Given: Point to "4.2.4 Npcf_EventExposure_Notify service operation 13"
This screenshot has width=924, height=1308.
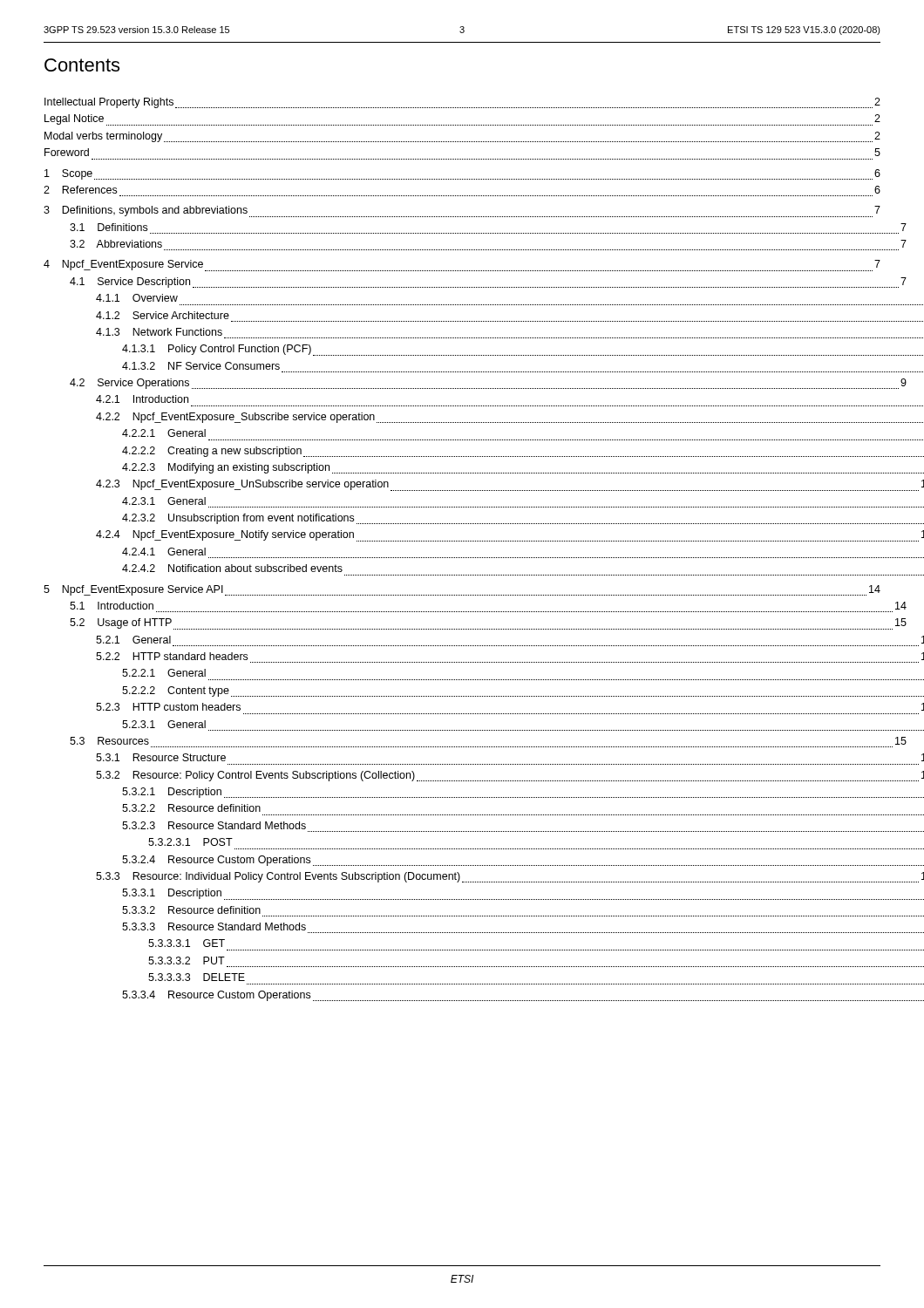Looking at the screenshot, I should coord(510,535).
